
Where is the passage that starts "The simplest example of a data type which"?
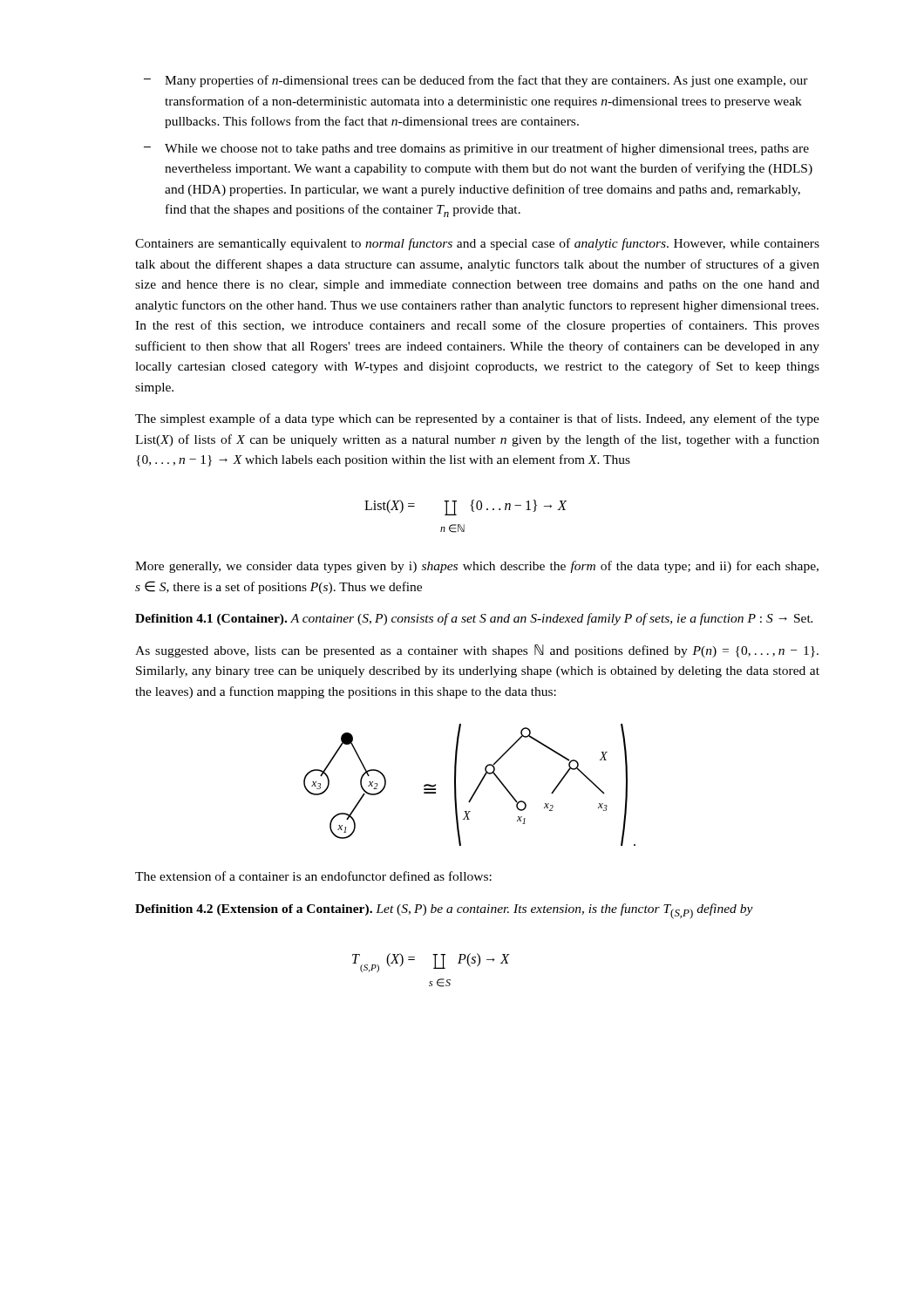(477, 439)
